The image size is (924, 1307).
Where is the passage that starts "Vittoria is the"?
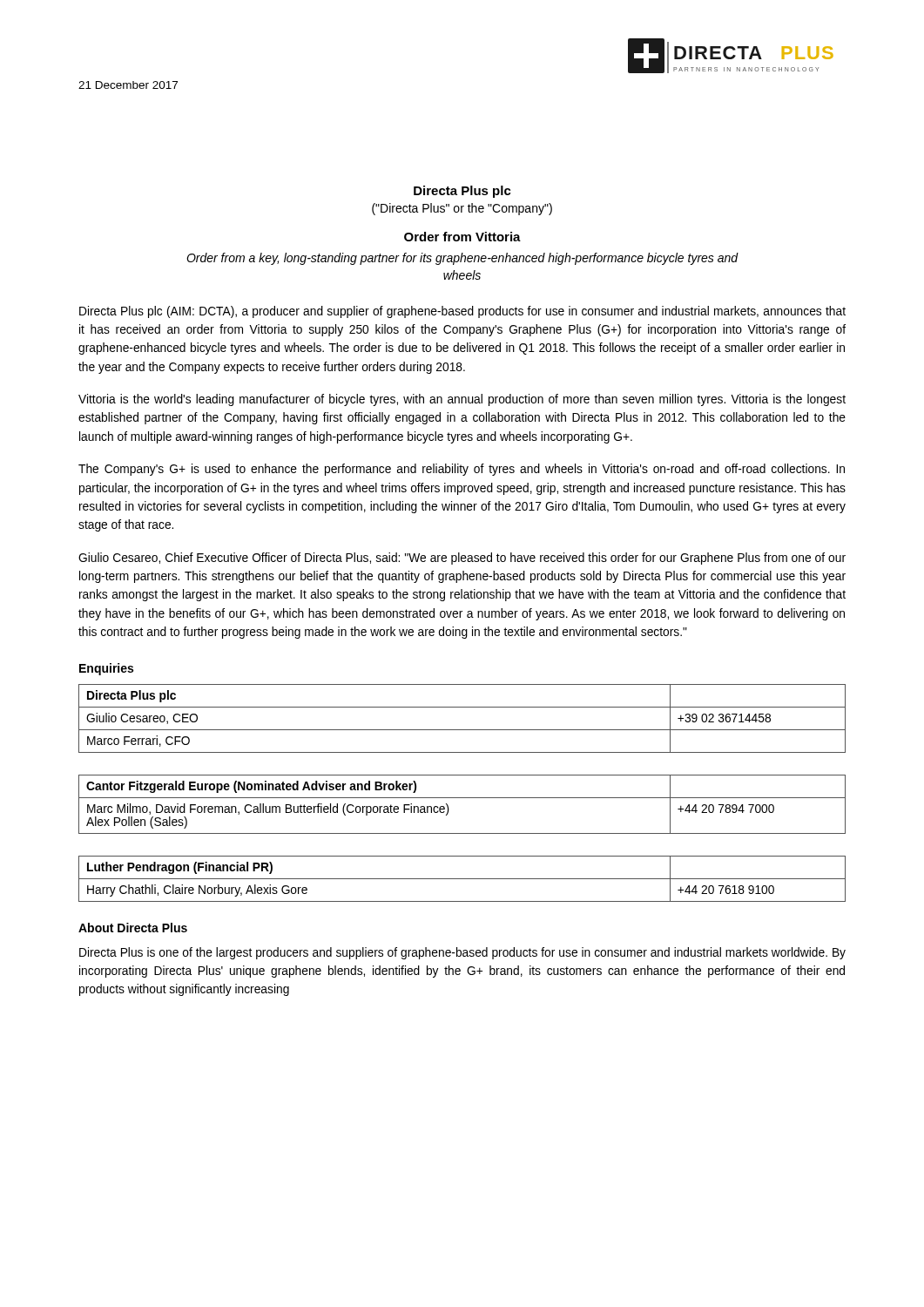point(462,418)
